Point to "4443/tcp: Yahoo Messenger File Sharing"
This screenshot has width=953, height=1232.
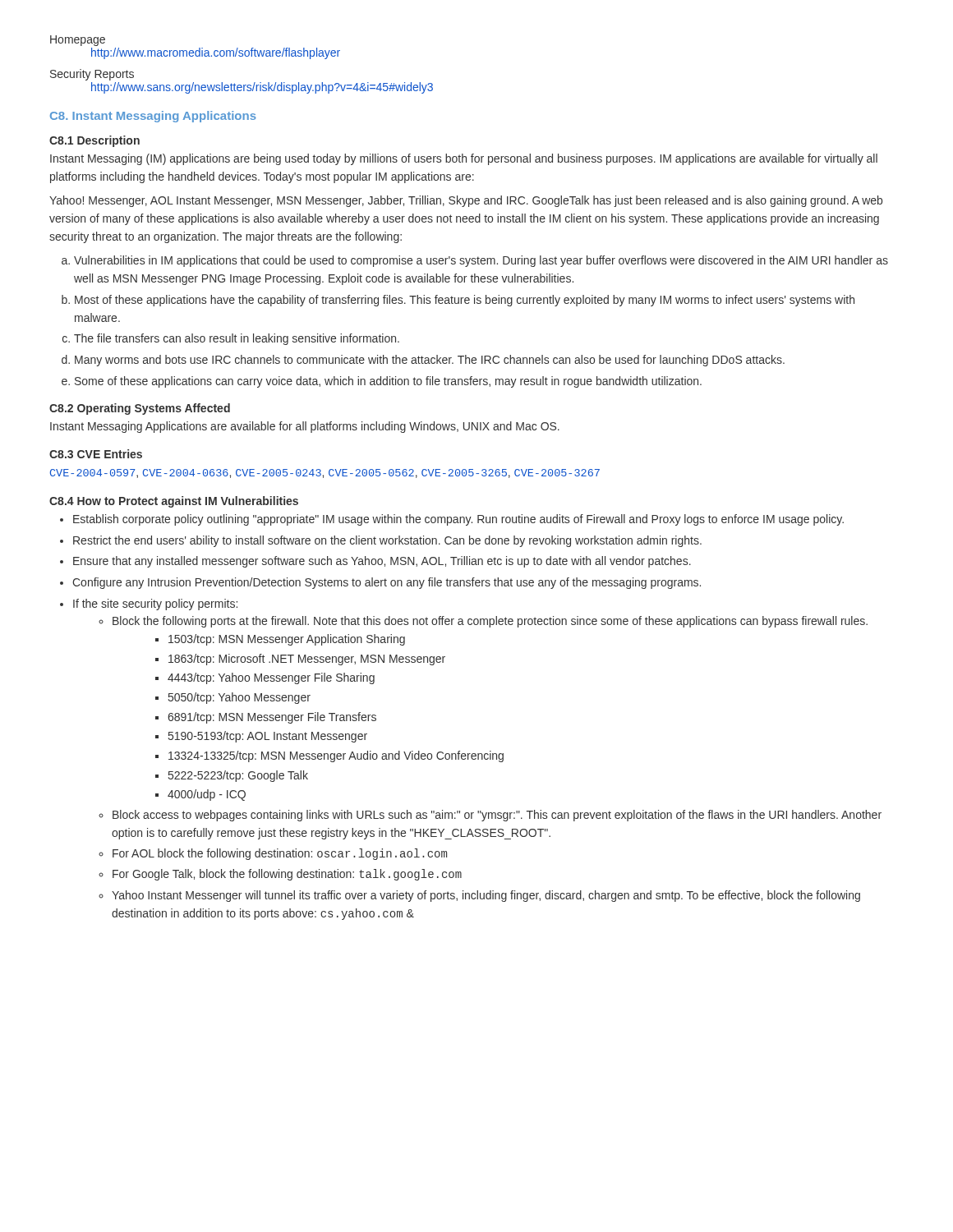pos(271,678)
